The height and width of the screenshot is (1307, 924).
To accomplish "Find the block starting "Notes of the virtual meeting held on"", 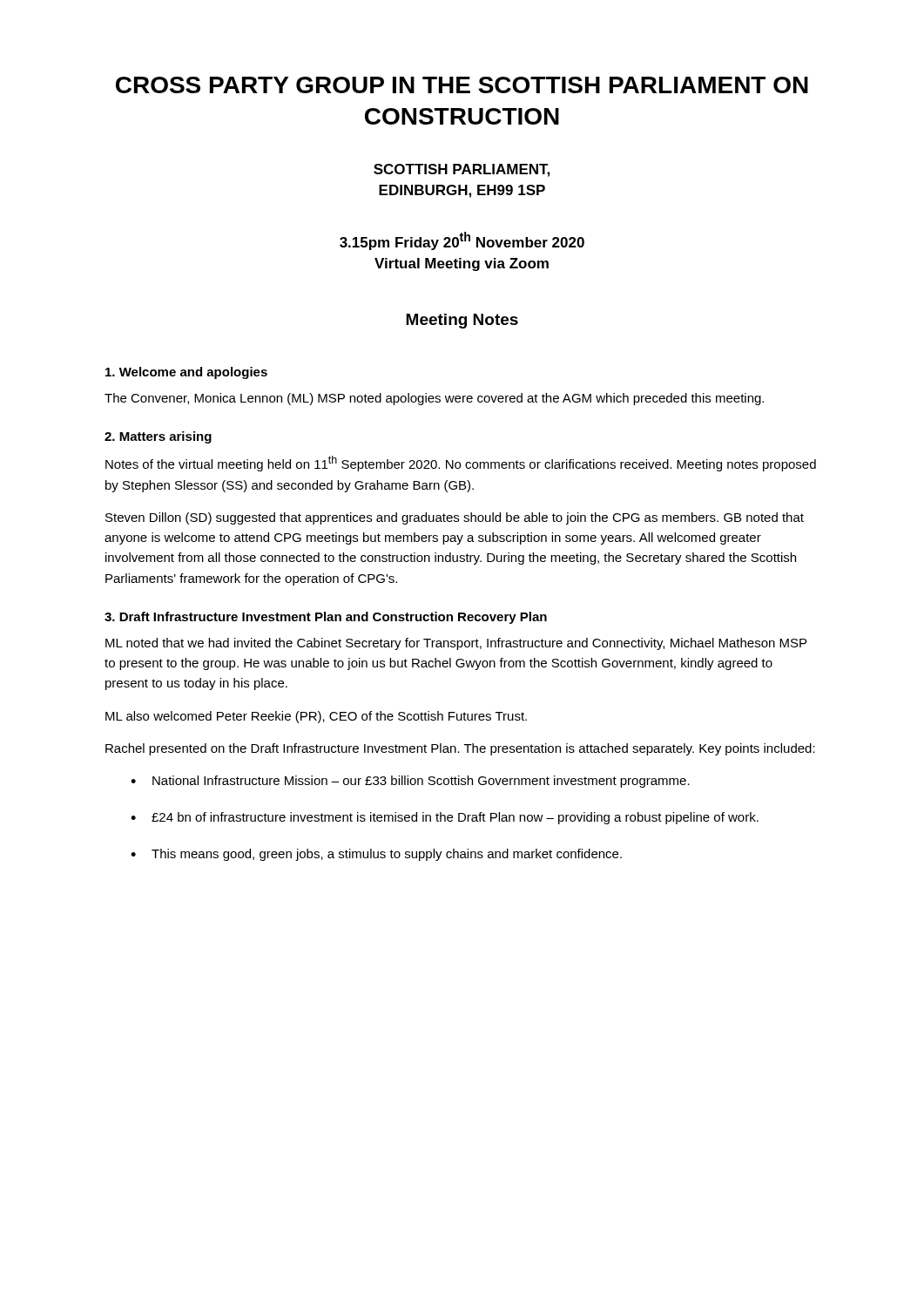I will 461,473.
